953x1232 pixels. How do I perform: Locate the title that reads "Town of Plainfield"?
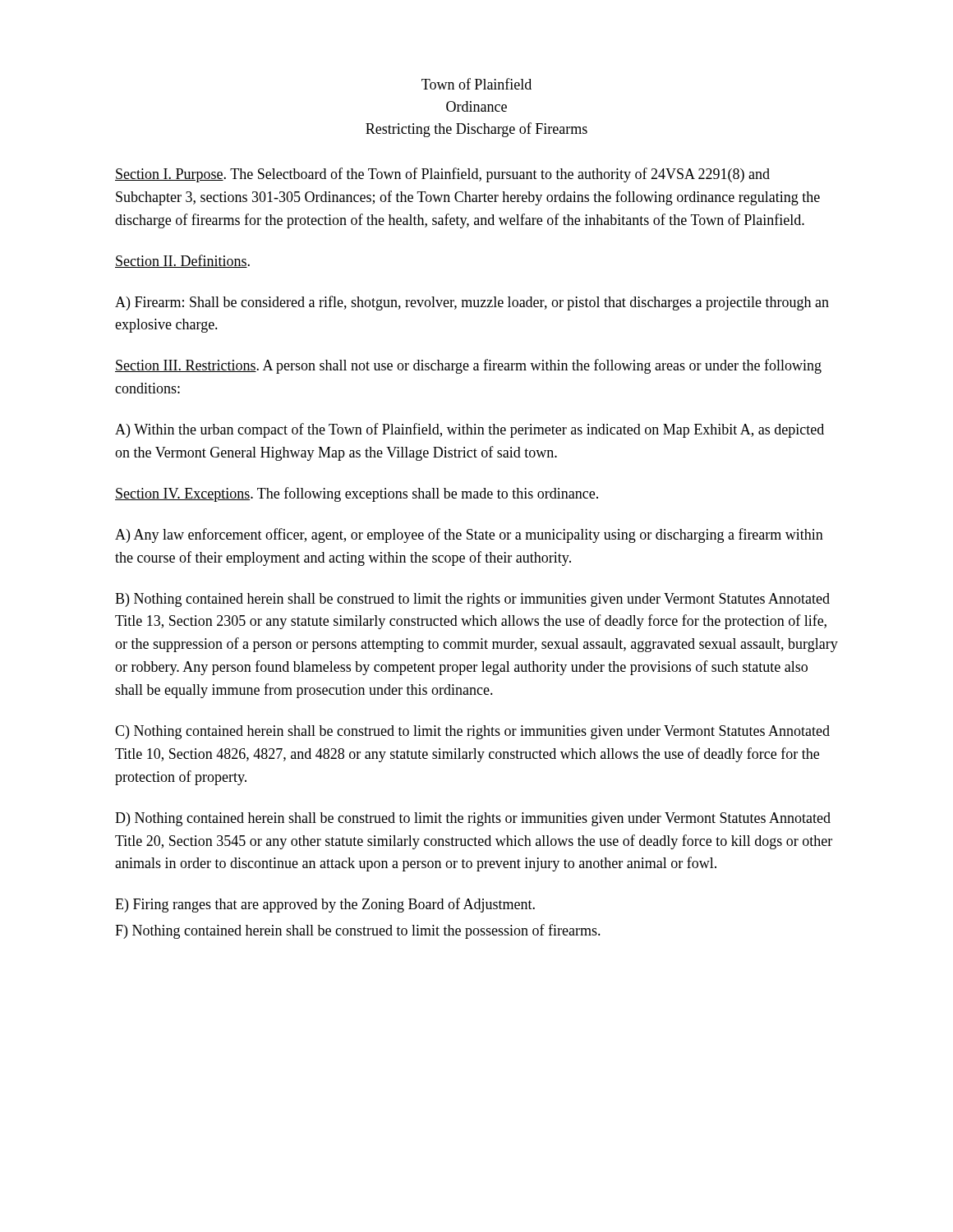pos(476,107)
